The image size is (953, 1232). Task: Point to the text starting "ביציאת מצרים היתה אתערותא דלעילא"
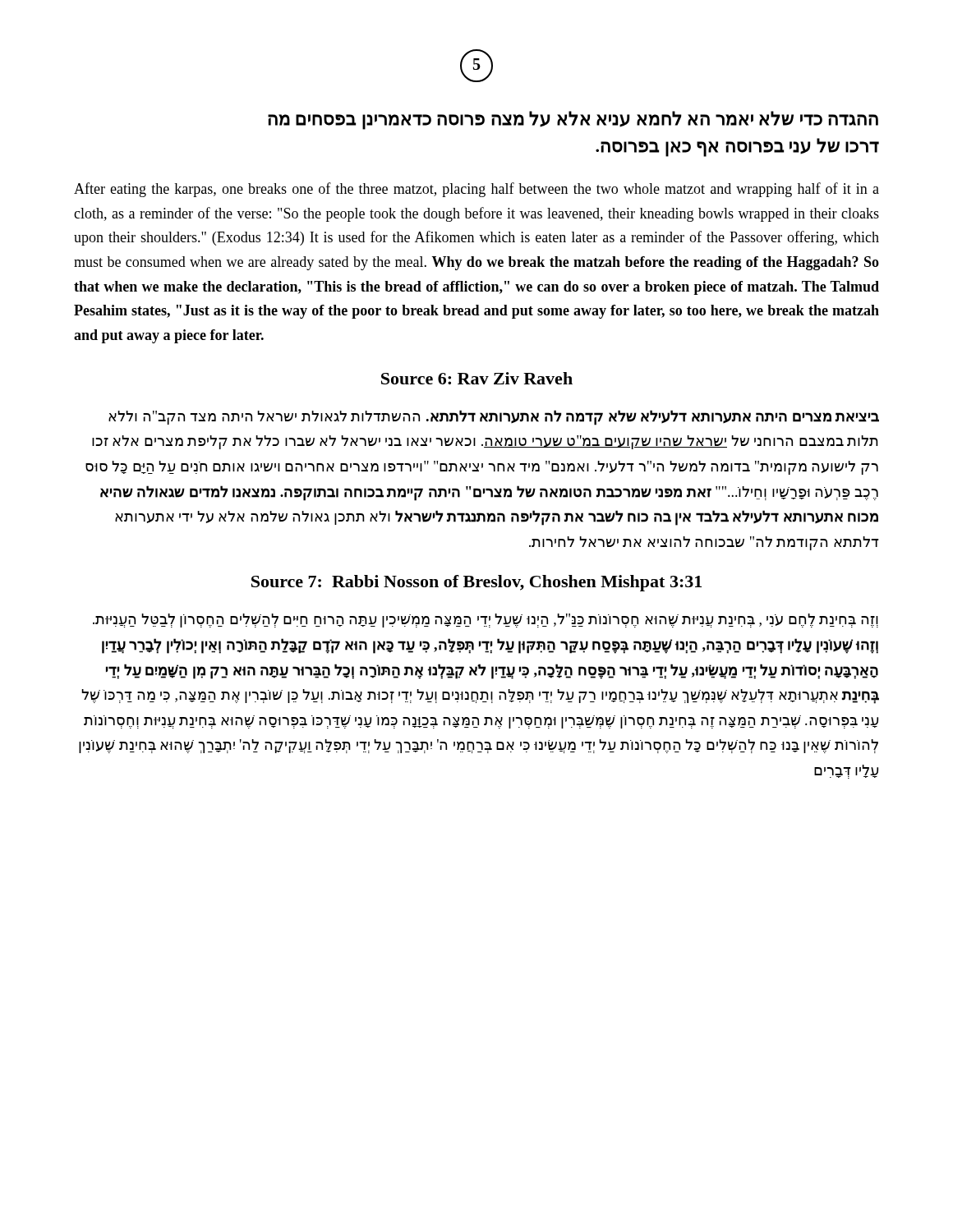pos(482,479)
